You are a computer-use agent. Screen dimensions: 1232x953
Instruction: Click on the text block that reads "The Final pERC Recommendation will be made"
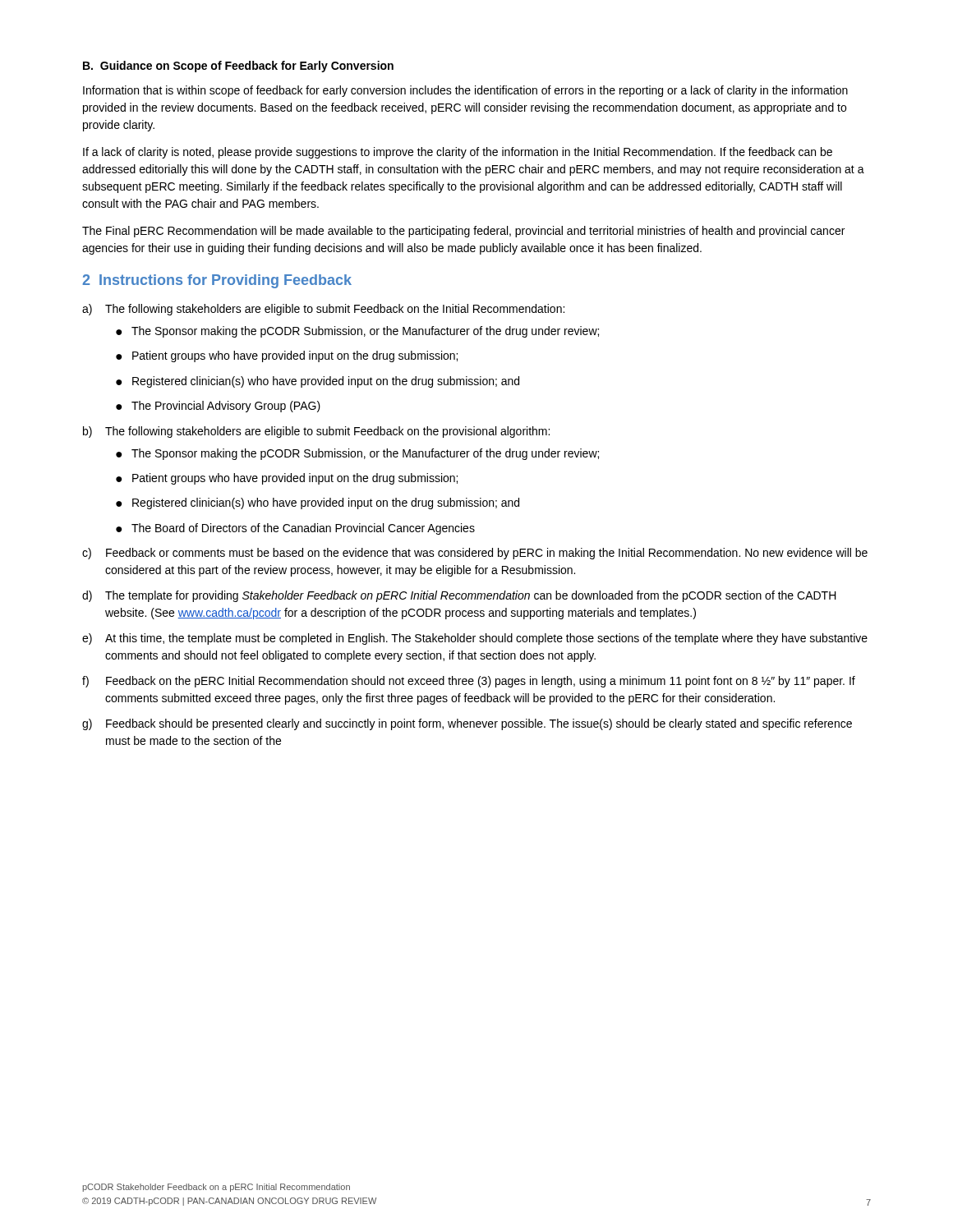pyautogui.click(x=476, y=240)
